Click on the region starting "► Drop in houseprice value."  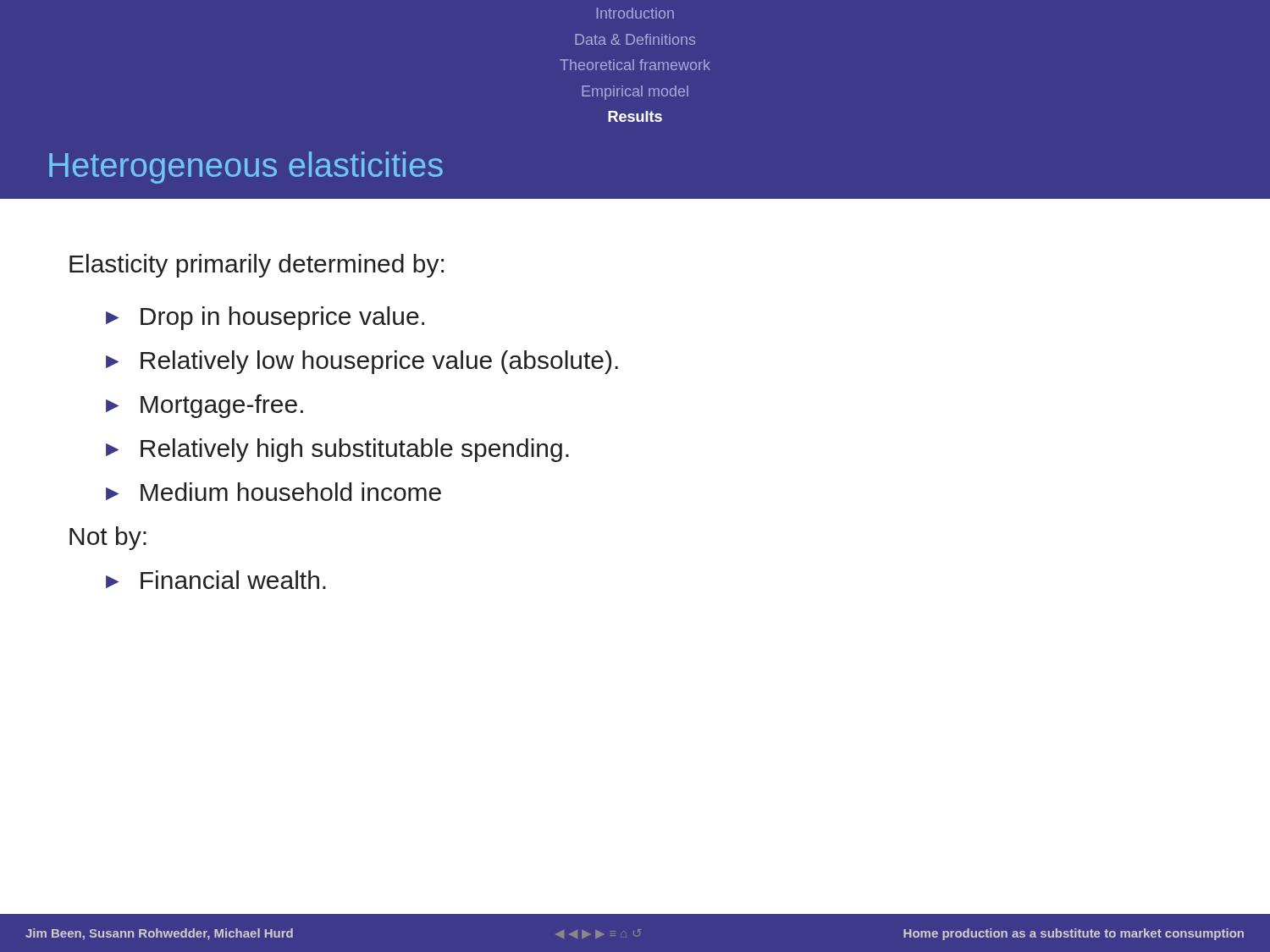click(264, 316)
